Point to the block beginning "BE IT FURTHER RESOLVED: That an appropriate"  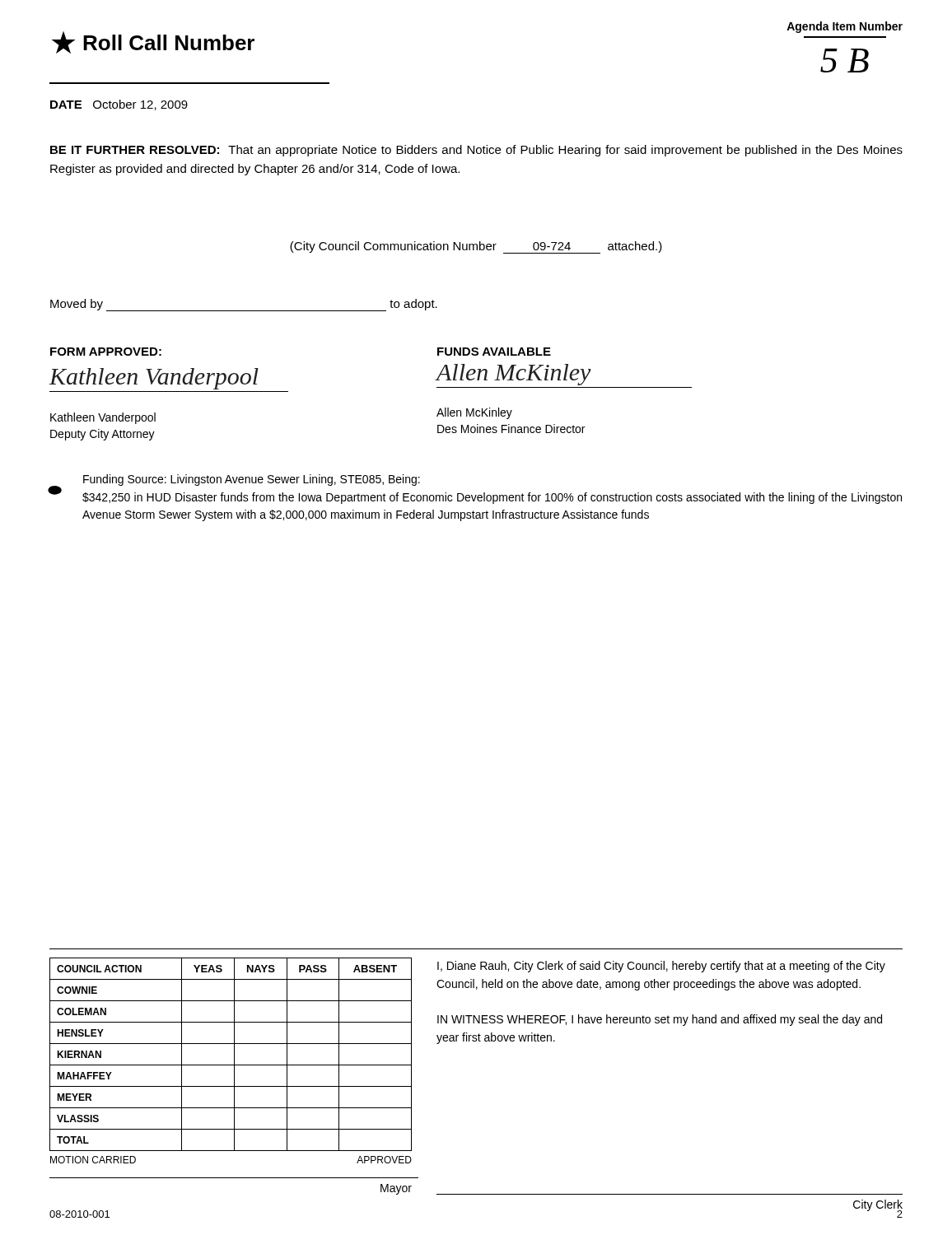pyautogui.click(x=476, y=159)
